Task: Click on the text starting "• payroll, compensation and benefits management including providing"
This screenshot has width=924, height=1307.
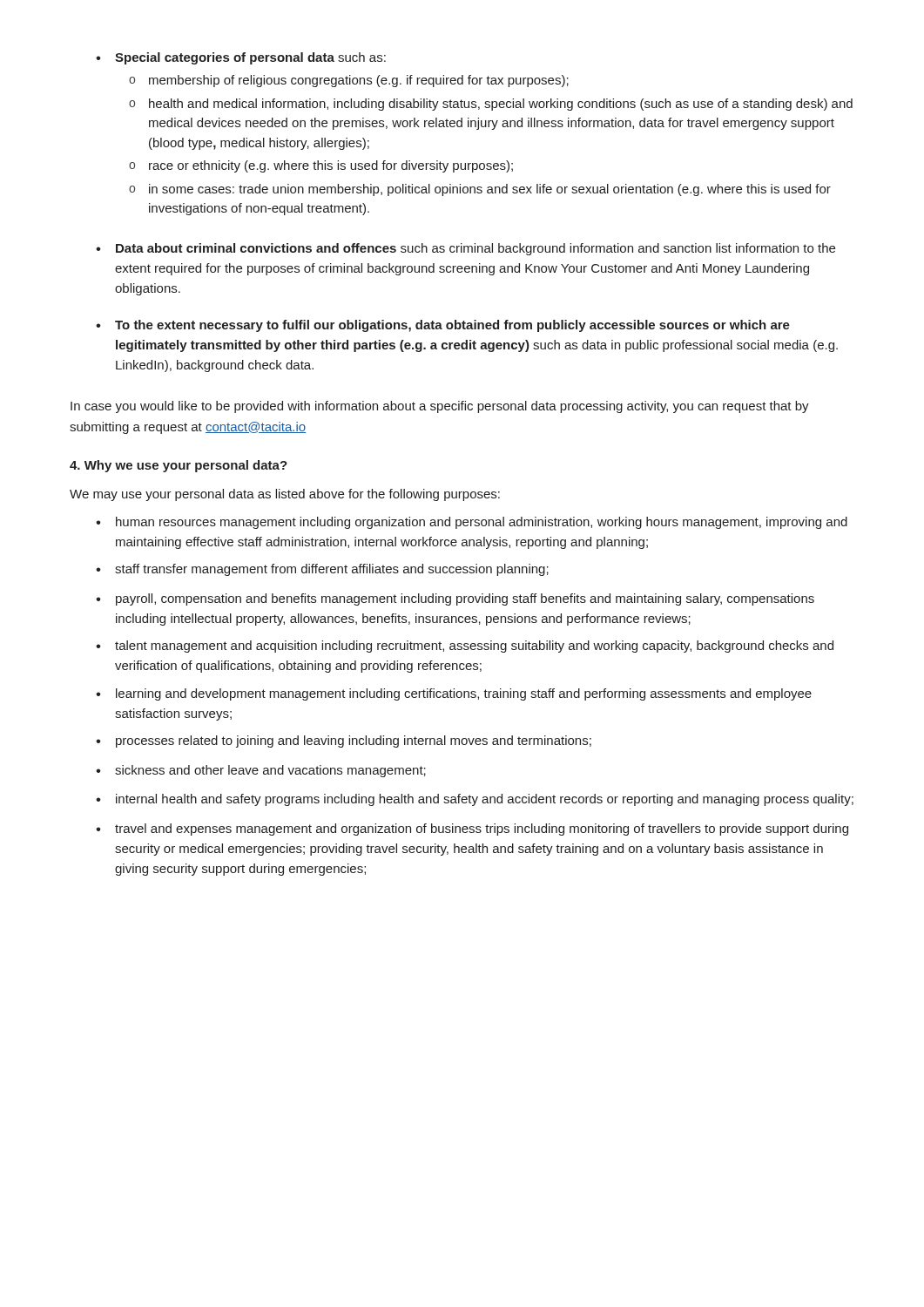Action: click(475, 608)
